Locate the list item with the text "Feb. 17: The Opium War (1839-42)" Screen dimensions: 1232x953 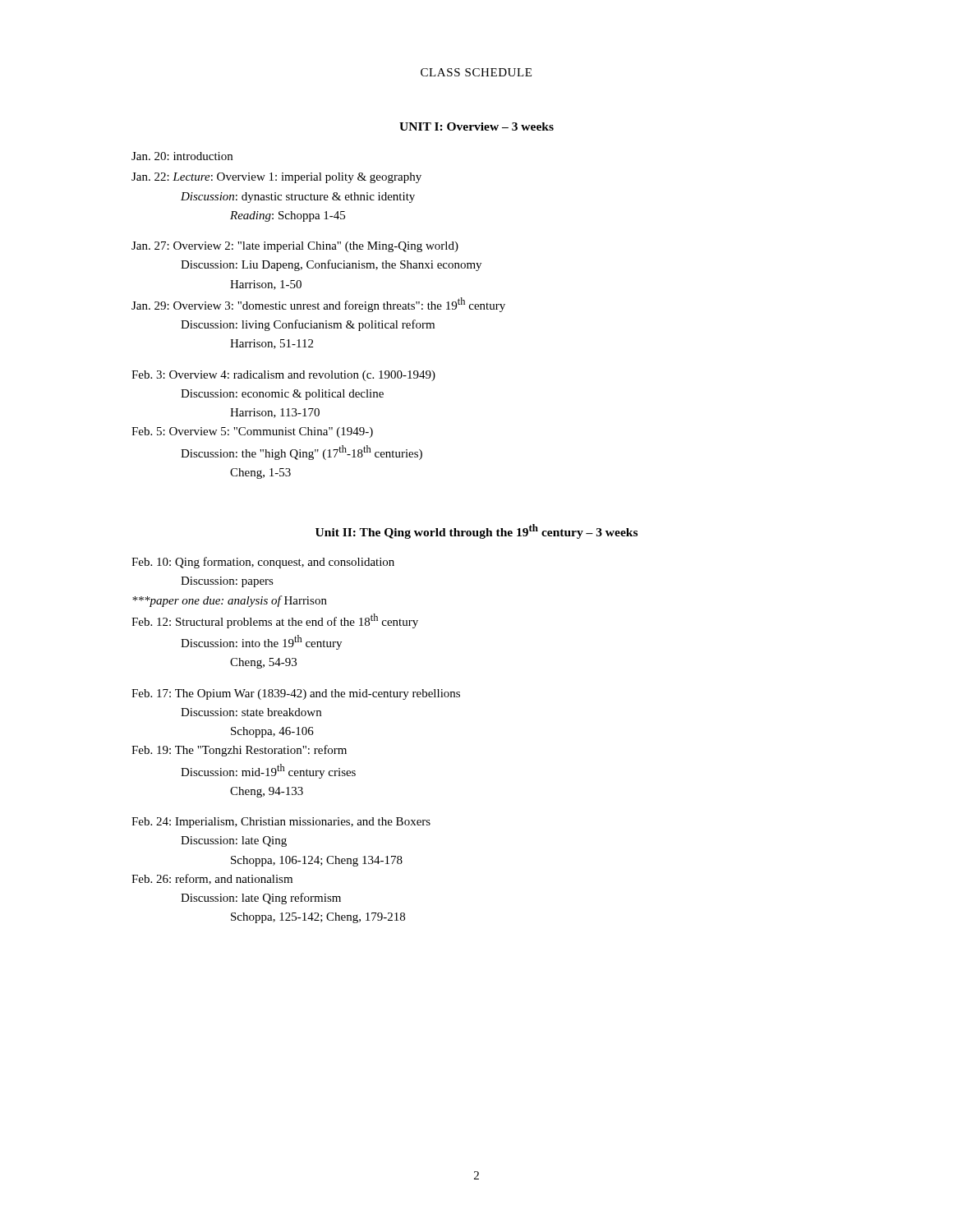click(x=296, y=714)
